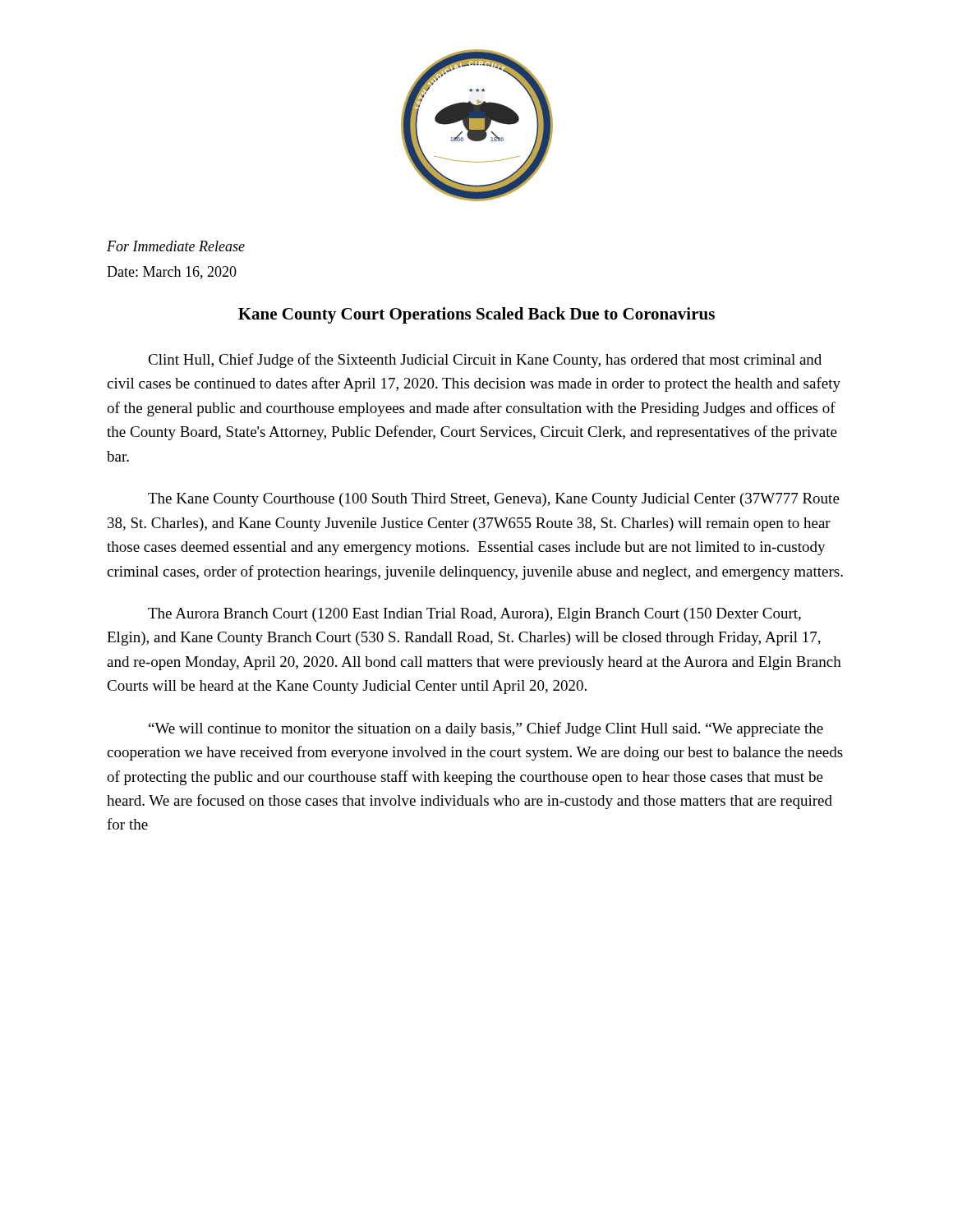Locate the text block that says "Date: March 16,"

point(172,272)
